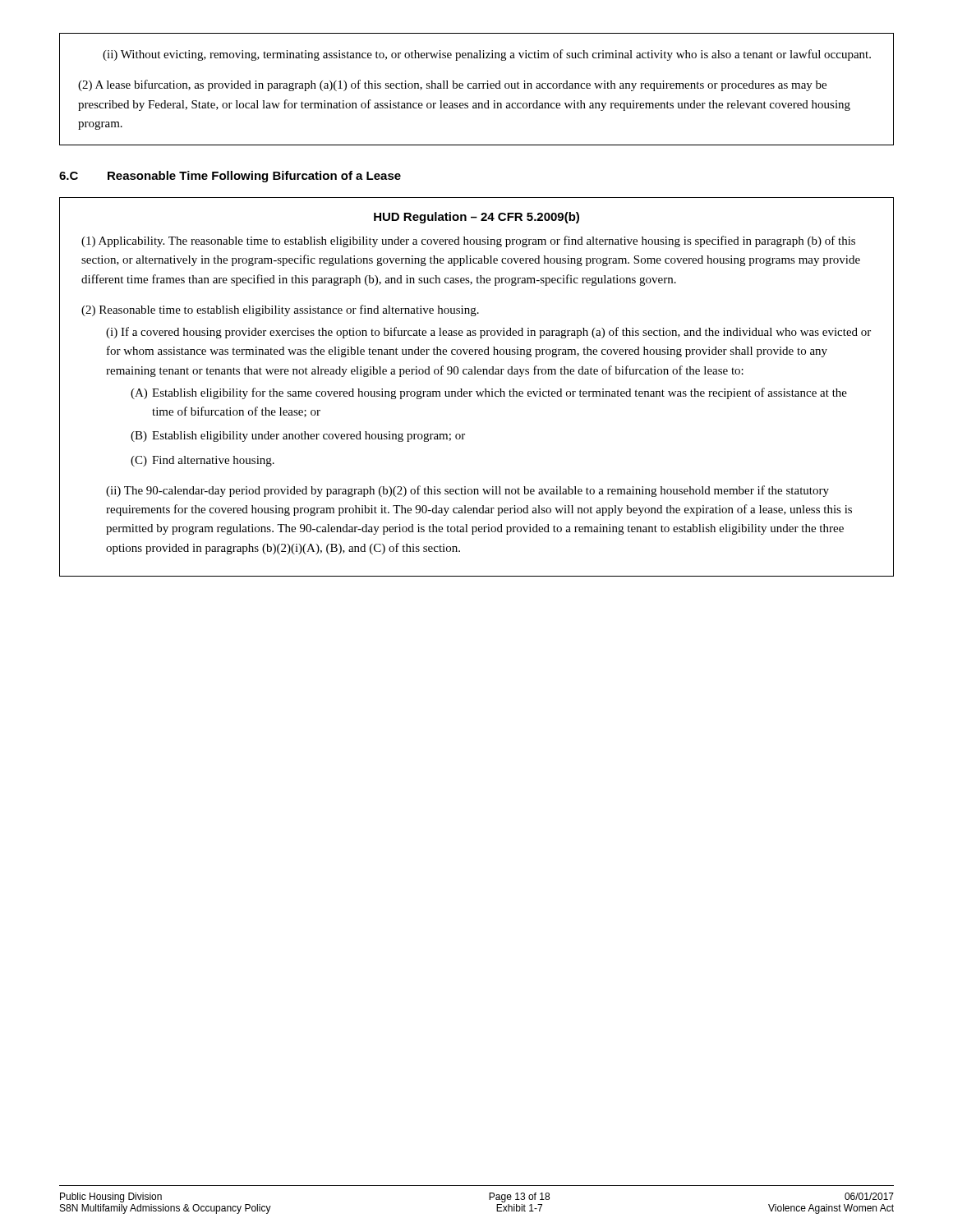Navigate to the passage starting "HUD Regulation – 24 CFR"
The image size is (953, 1232).
click(476, 378)
